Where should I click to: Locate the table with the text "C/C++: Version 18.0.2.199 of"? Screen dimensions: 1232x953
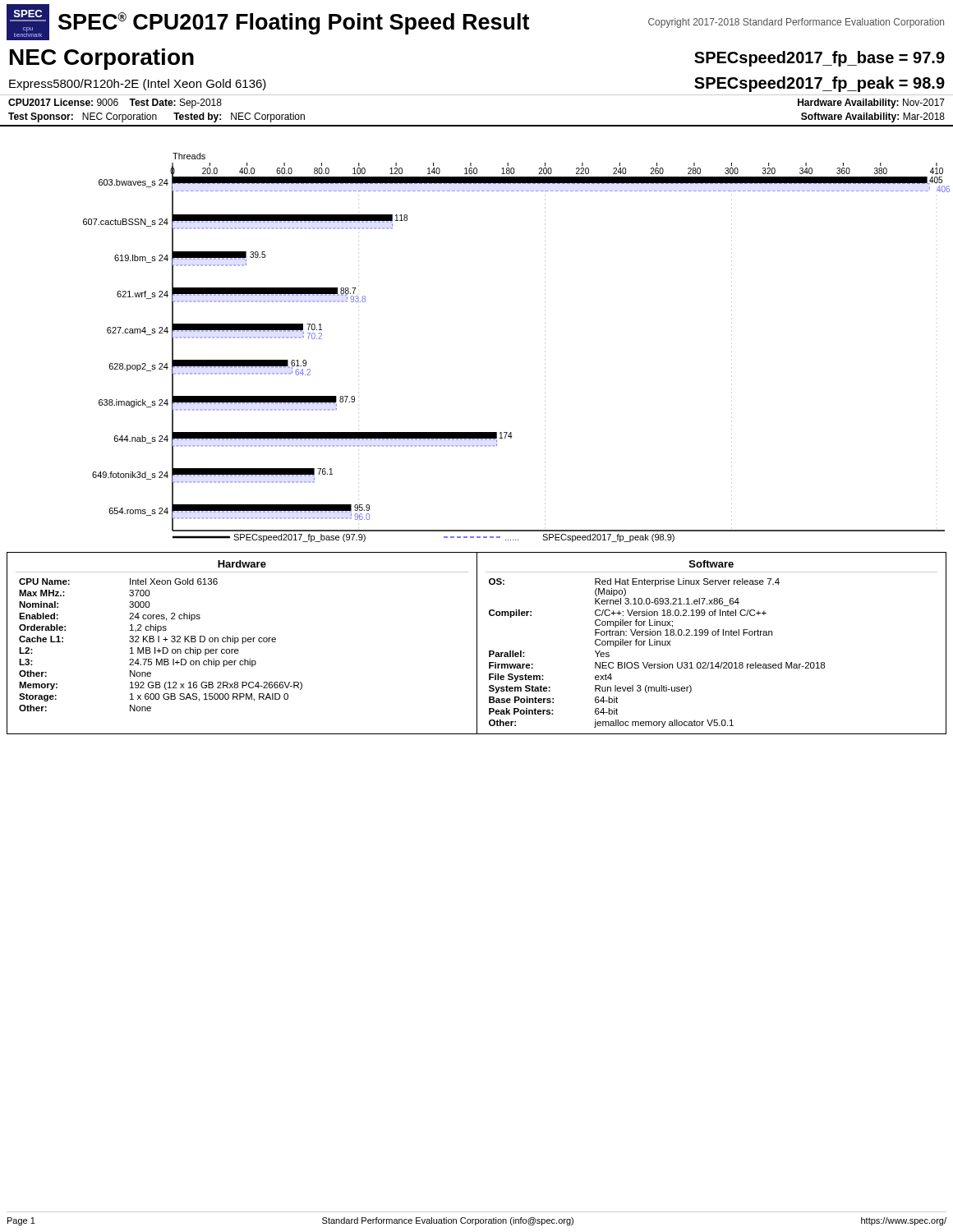(x=711, y=643)
